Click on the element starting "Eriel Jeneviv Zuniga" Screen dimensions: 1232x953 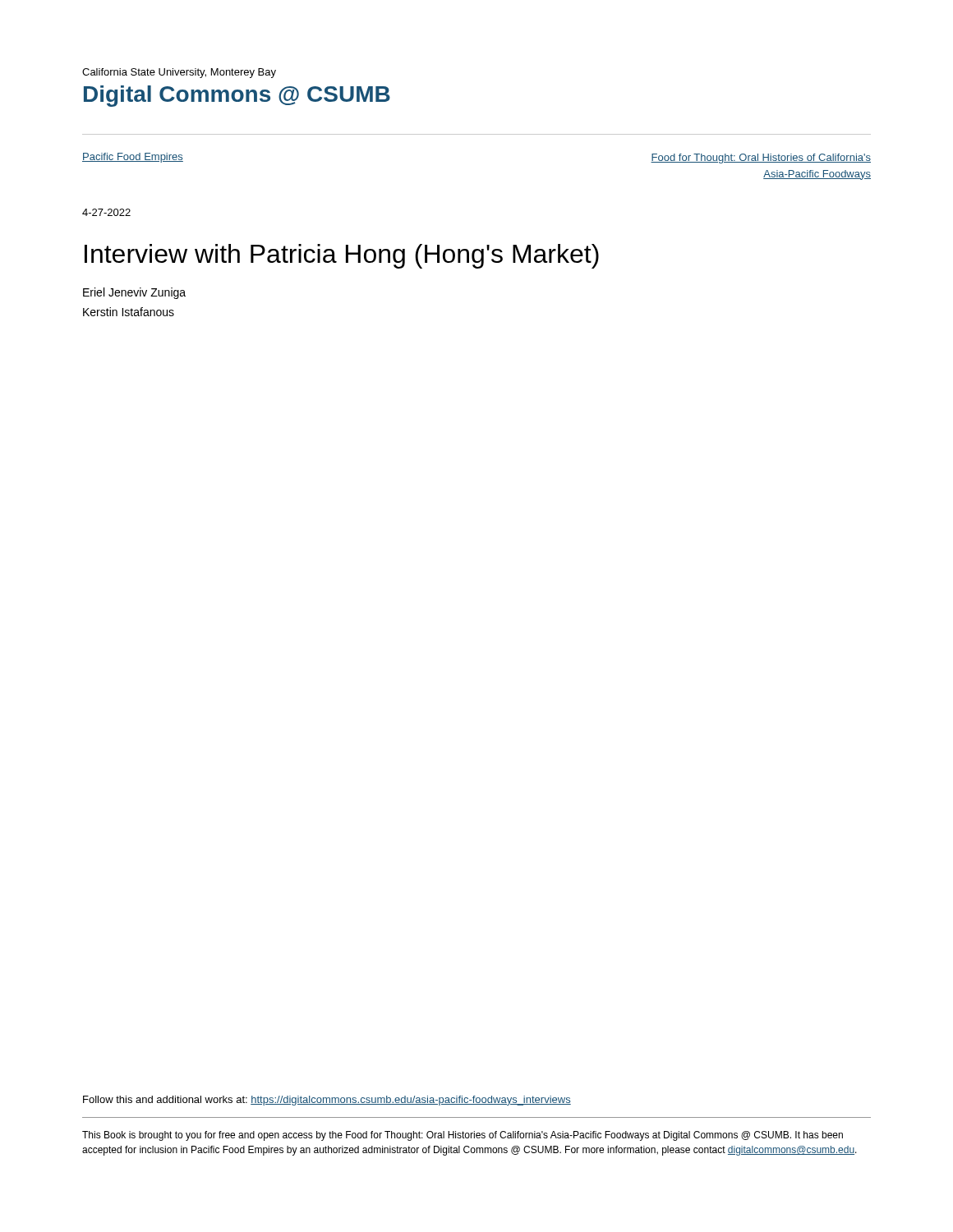(x=134, y=293)
